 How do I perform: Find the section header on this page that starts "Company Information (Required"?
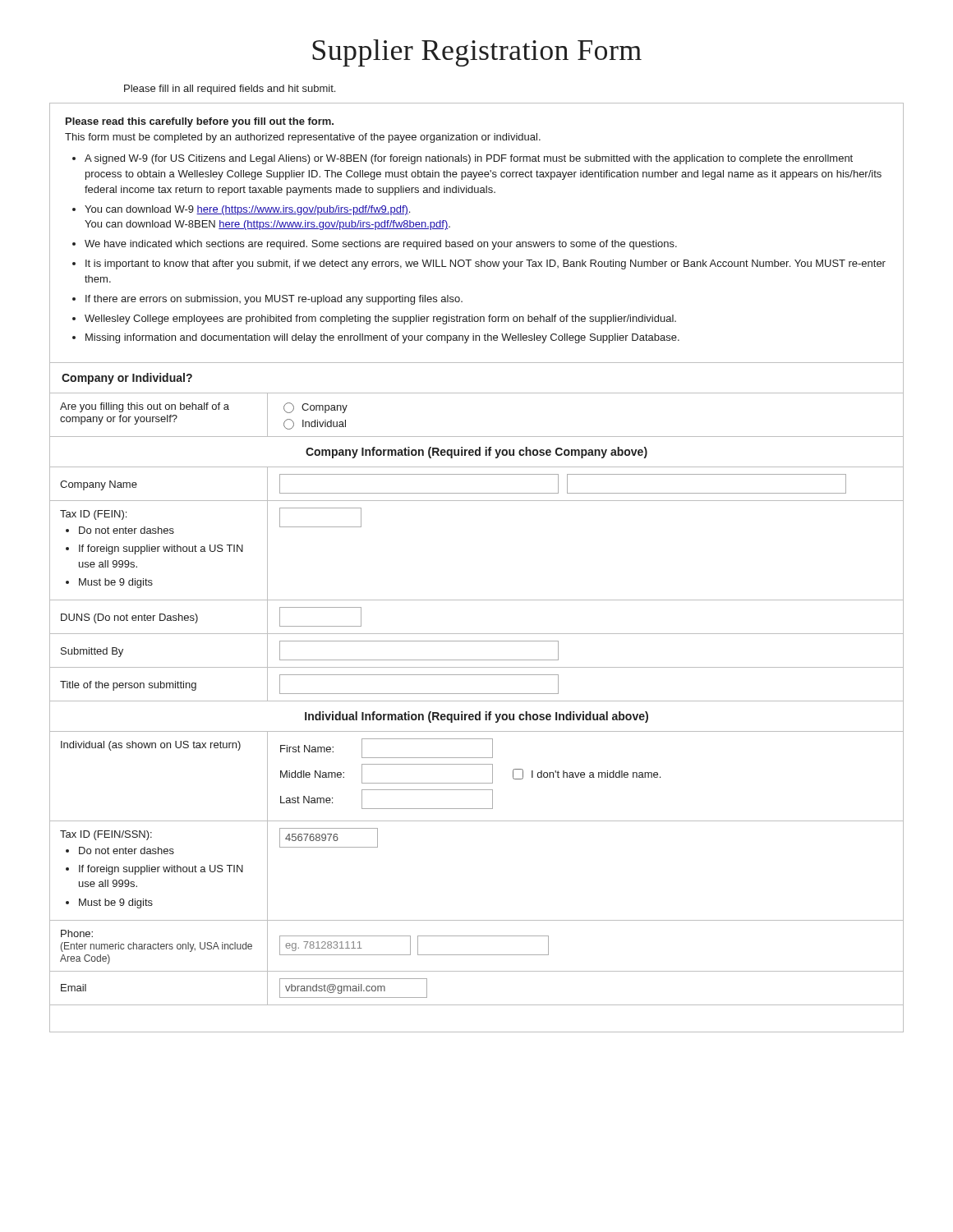point(476,452)
